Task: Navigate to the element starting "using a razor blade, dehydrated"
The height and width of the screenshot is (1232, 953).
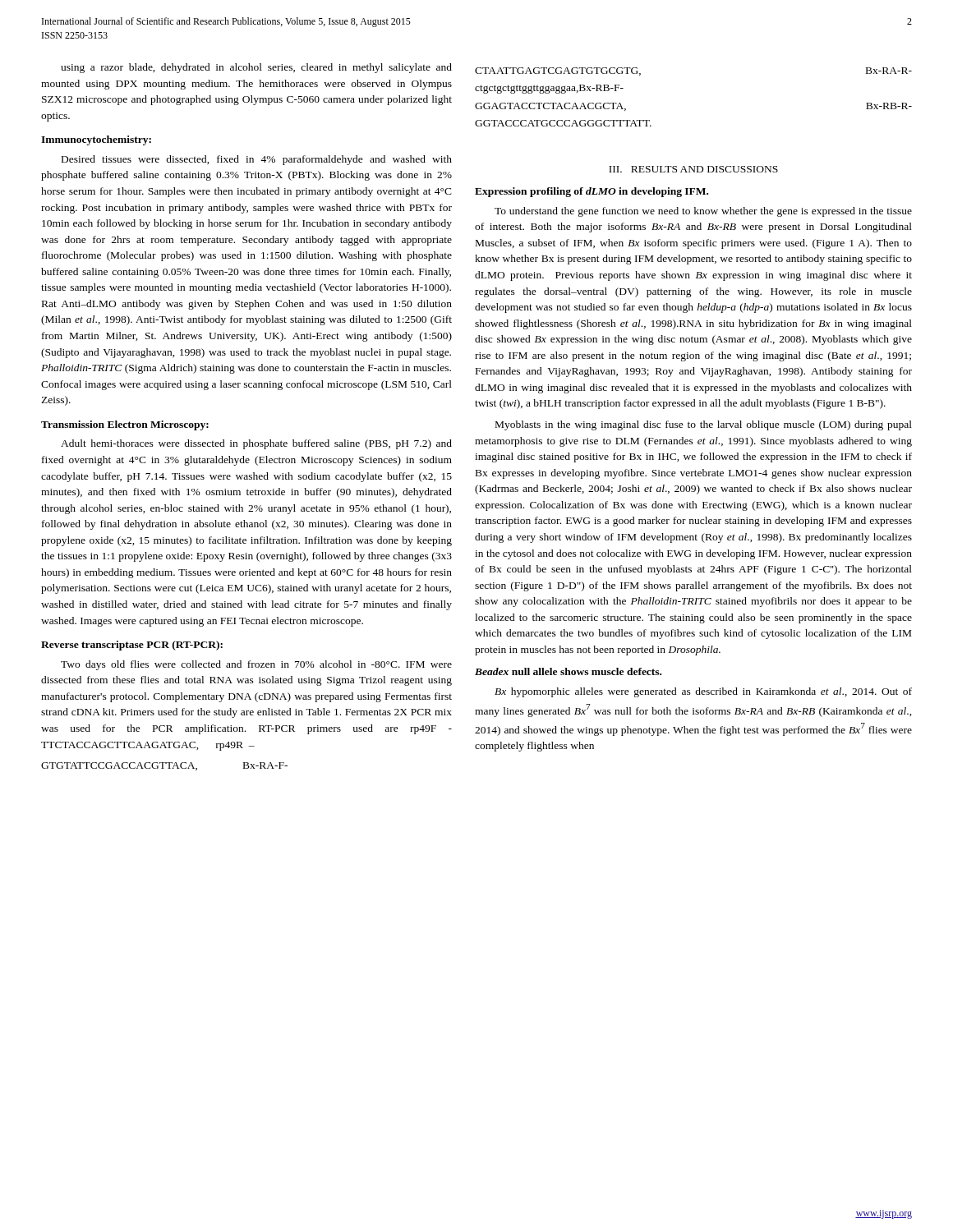Action: tap(246, 91)
